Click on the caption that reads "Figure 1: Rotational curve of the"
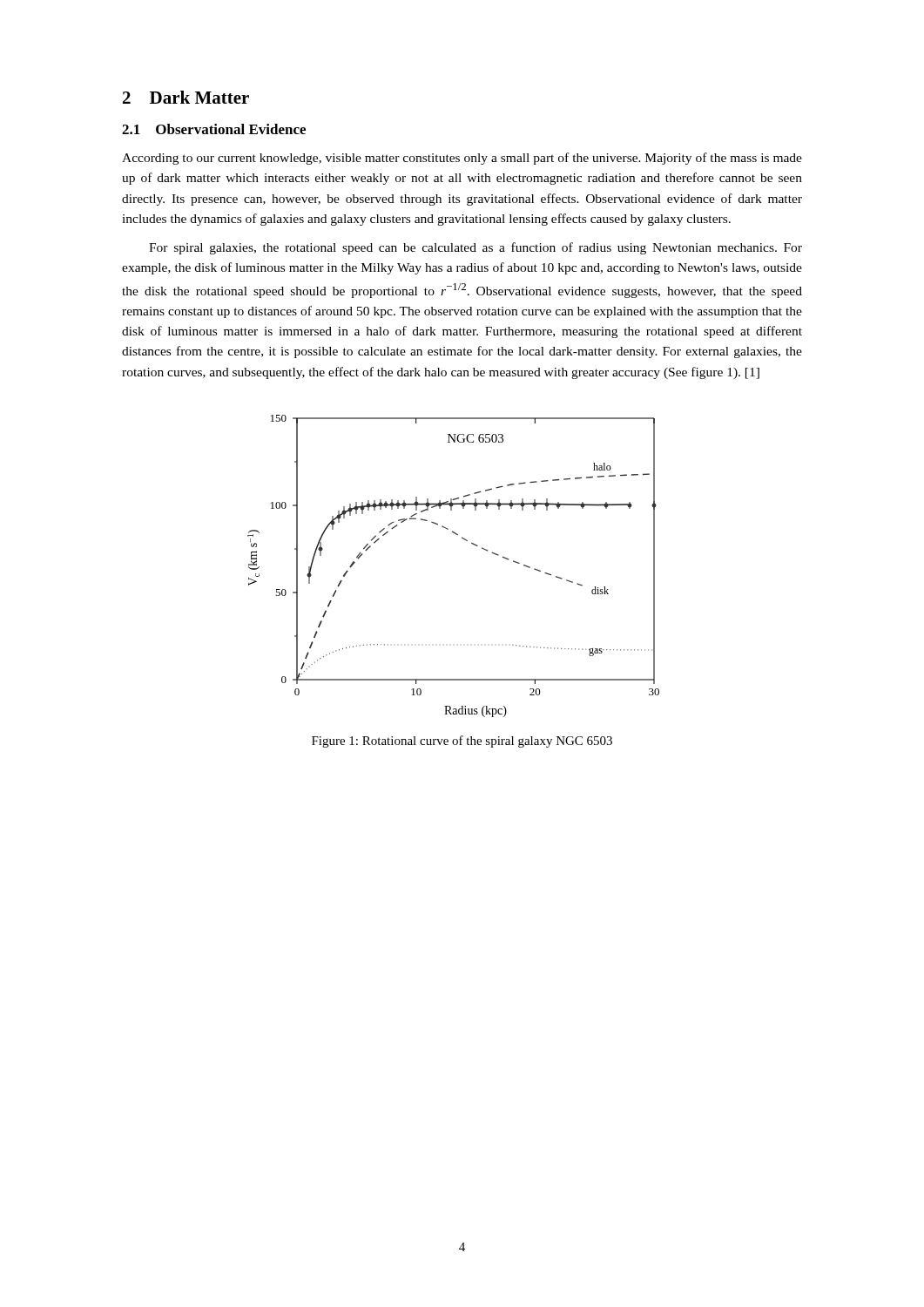The image size is (924, 1307). click(462, 741)
